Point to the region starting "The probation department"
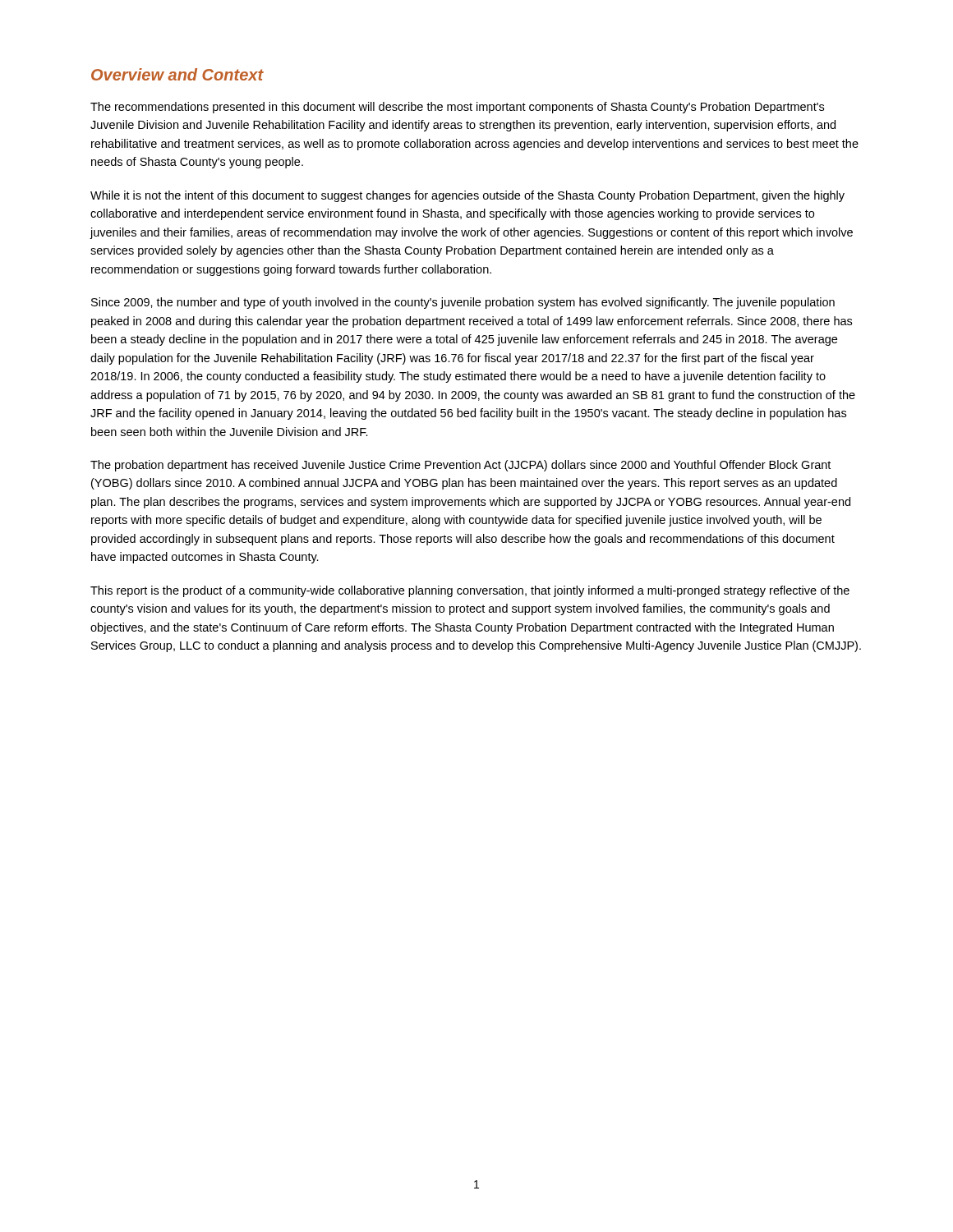The height and width of the screenshot is (1232, 953). pyautogui.click(x=471, y=511)
